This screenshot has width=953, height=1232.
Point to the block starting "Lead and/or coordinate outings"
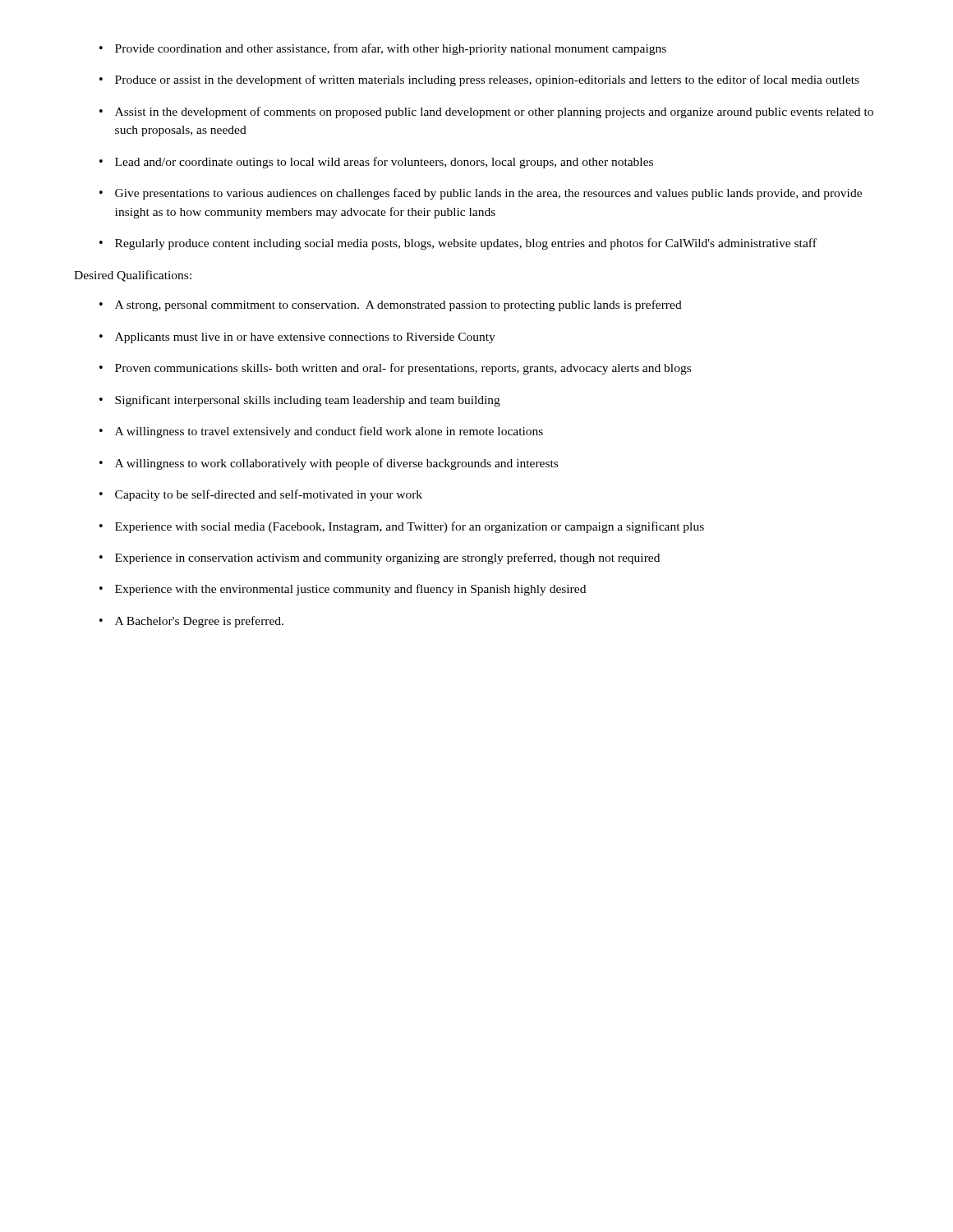click(476, 162)
